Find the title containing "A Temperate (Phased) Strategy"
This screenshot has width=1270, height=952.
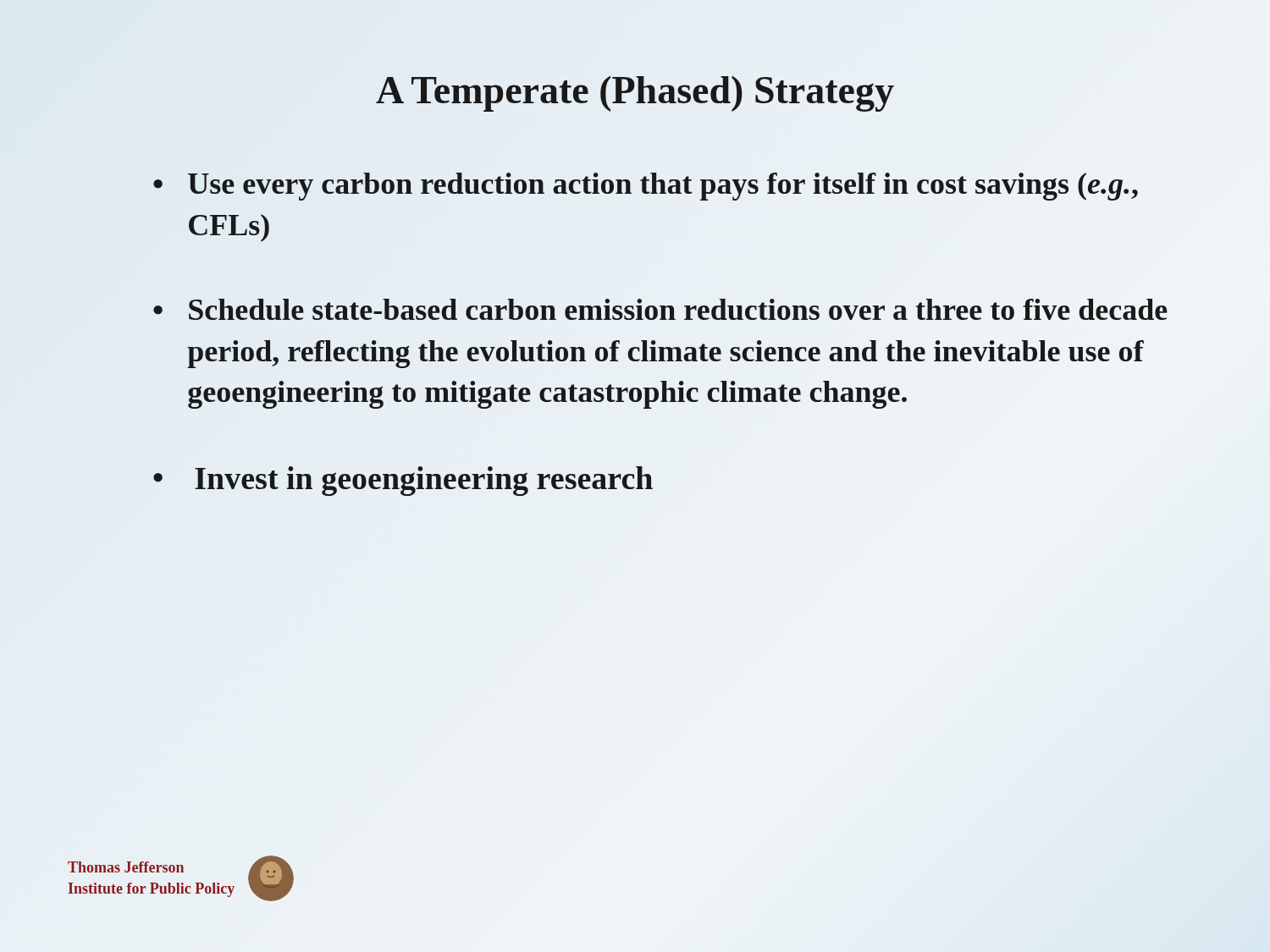(635, 90)
